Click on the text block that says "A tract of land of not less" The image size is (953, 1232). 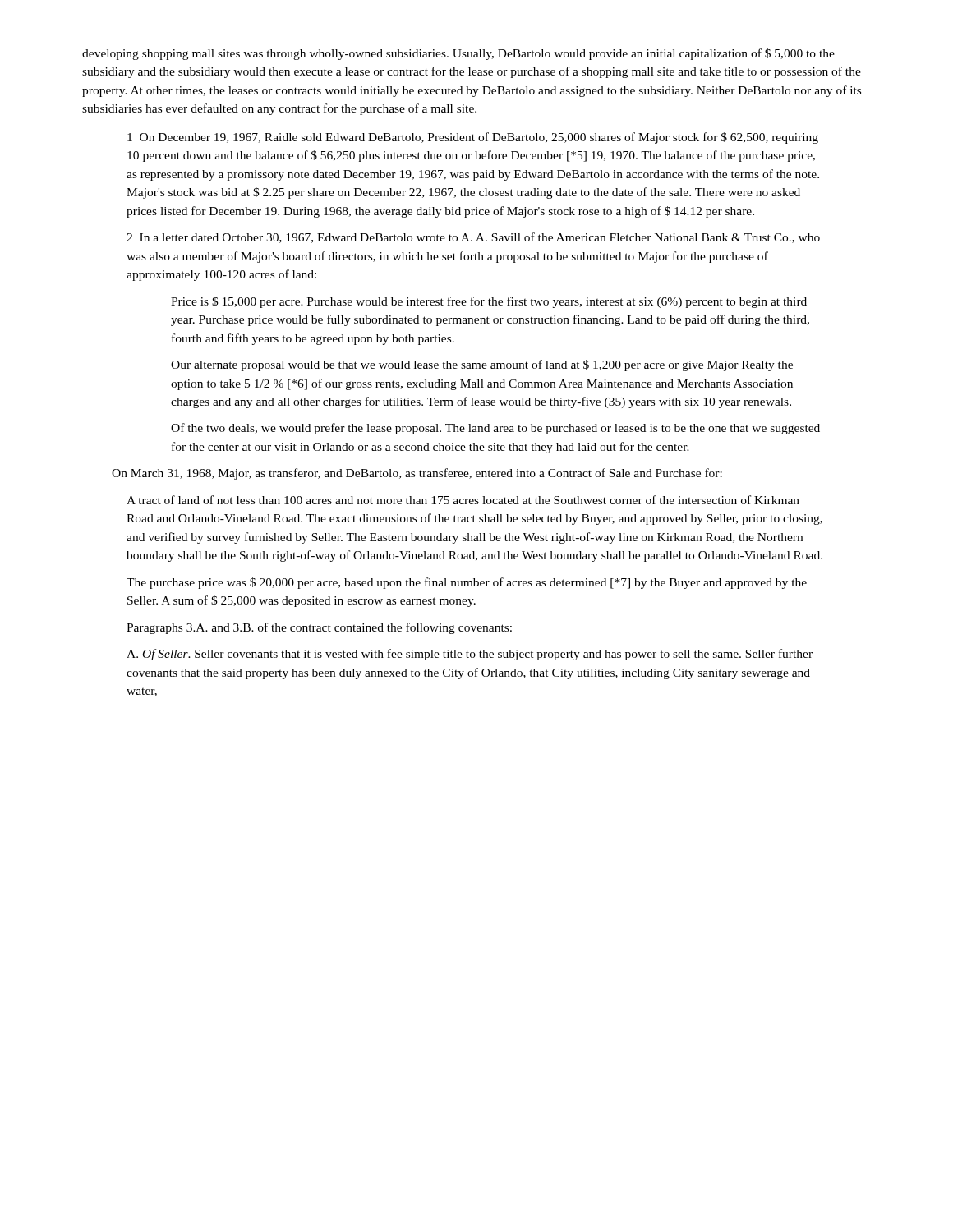[x=475, y=527]
